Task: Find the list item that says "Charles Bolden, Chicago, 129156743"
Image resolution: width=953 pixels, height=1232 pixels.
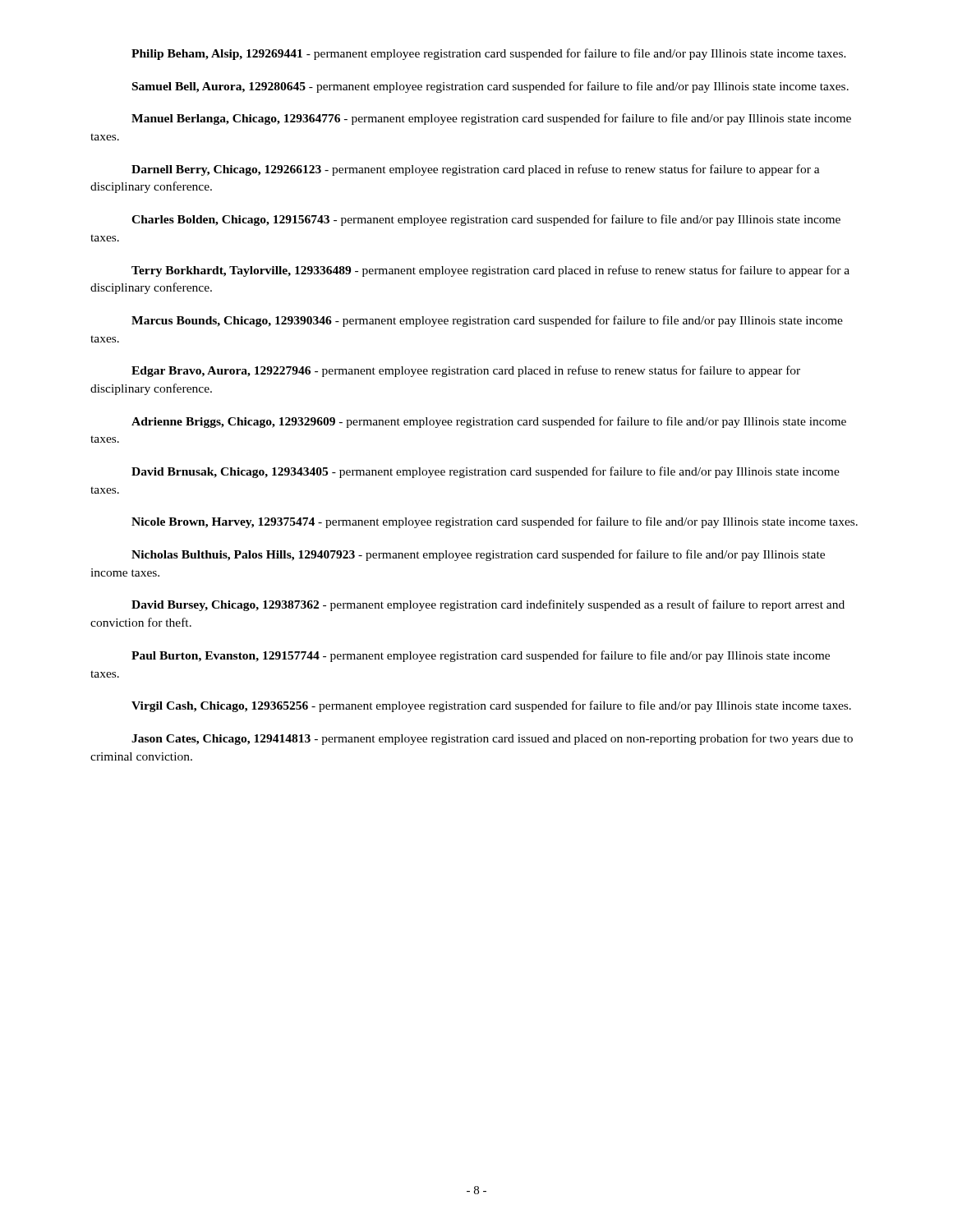Action: click(476, 228)
